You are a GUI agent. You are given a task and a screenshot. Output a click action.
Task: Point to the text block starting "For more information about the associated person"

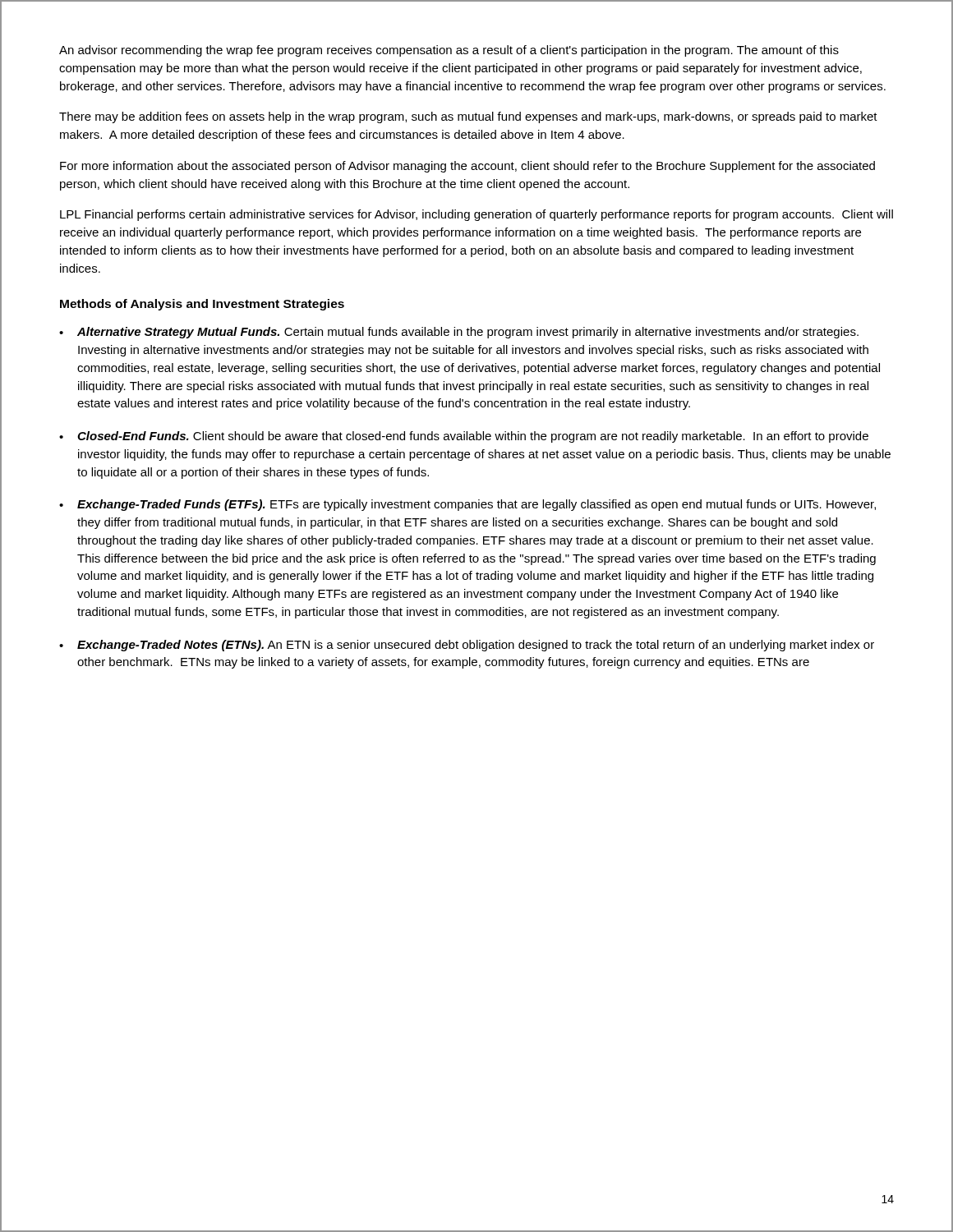[x=467, y=174]
